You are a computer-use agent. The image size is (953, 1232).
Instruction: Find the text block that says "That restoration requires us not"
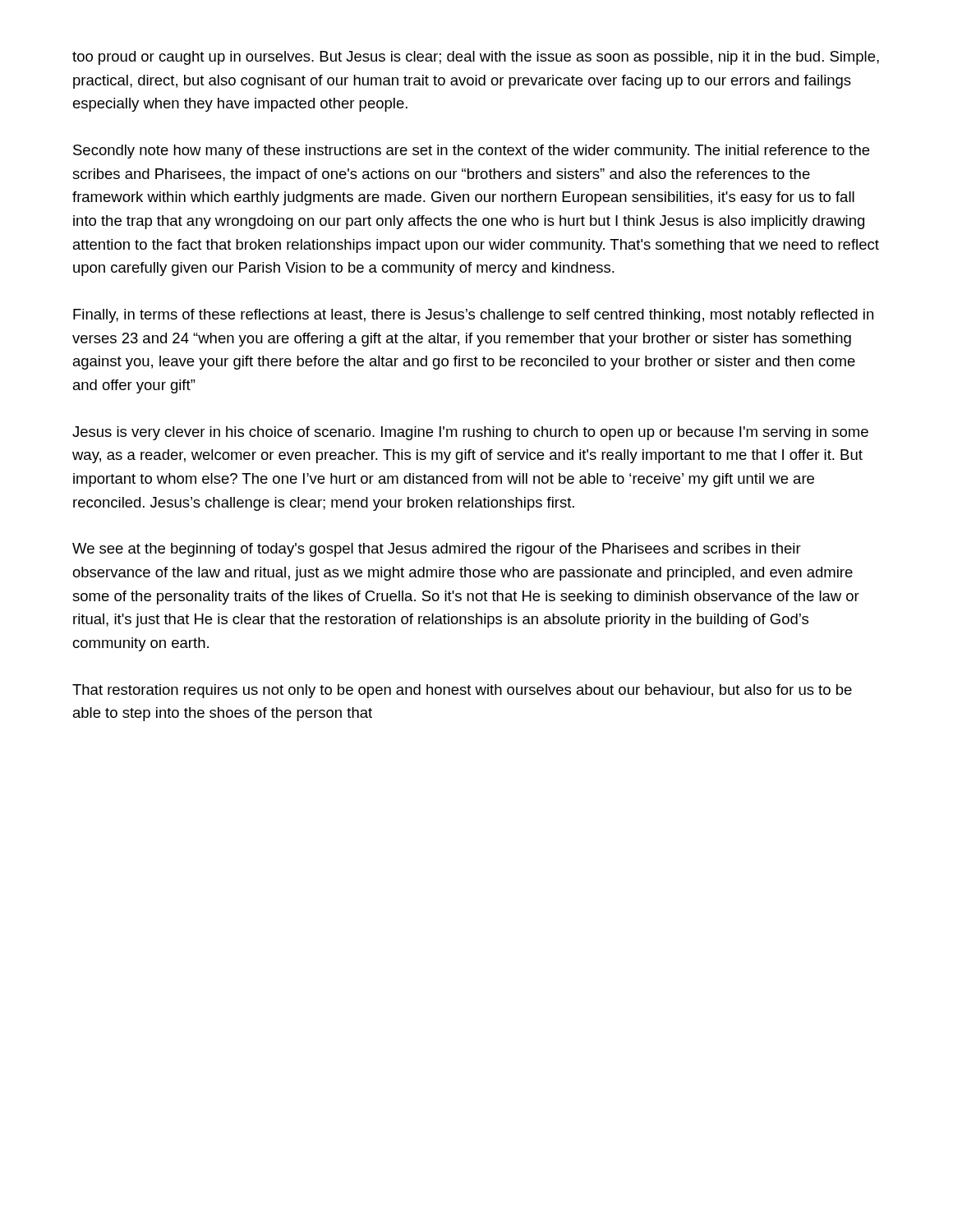click(462, 701)
